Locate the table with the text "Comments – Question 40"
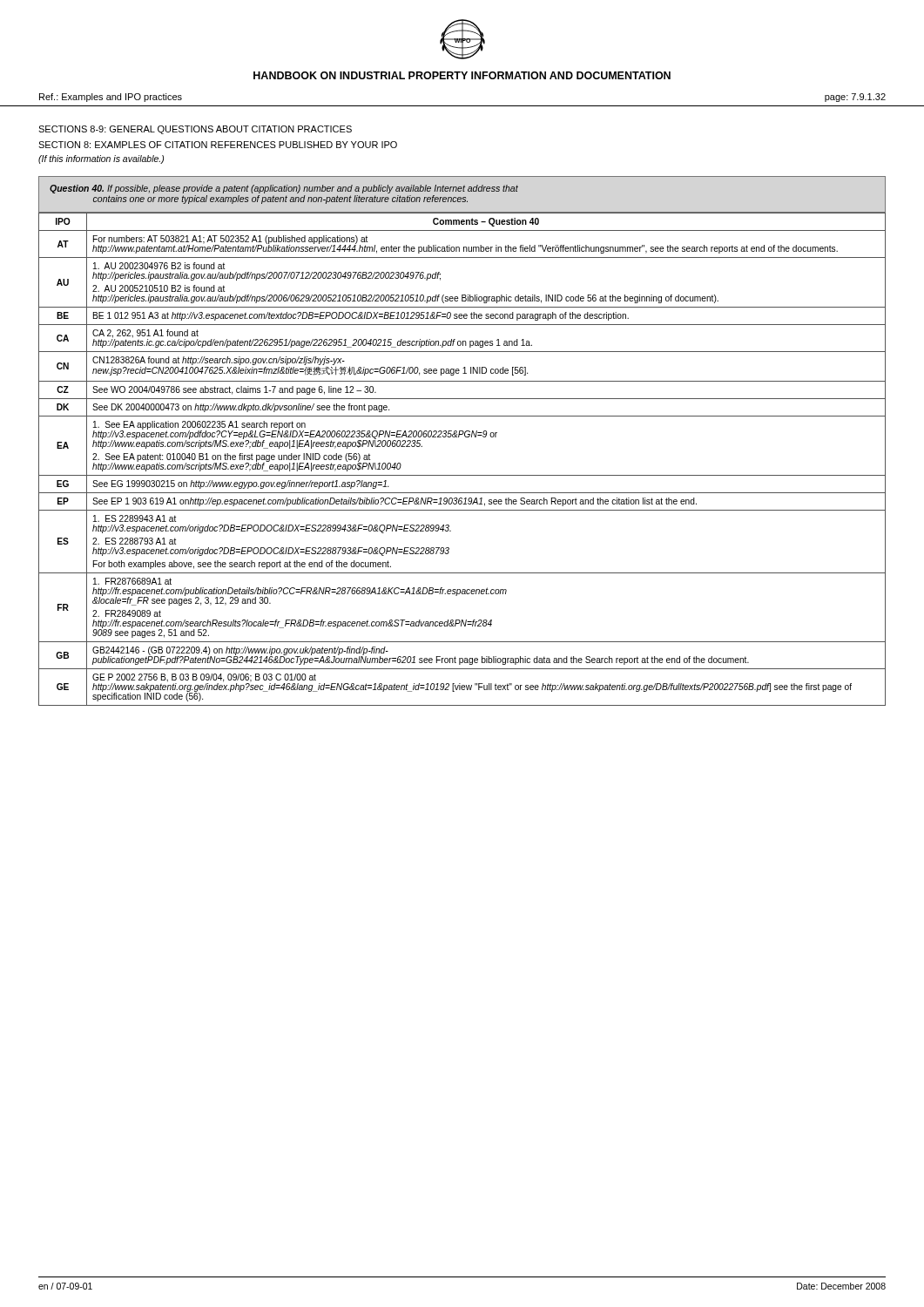 (x=462, y=459)
